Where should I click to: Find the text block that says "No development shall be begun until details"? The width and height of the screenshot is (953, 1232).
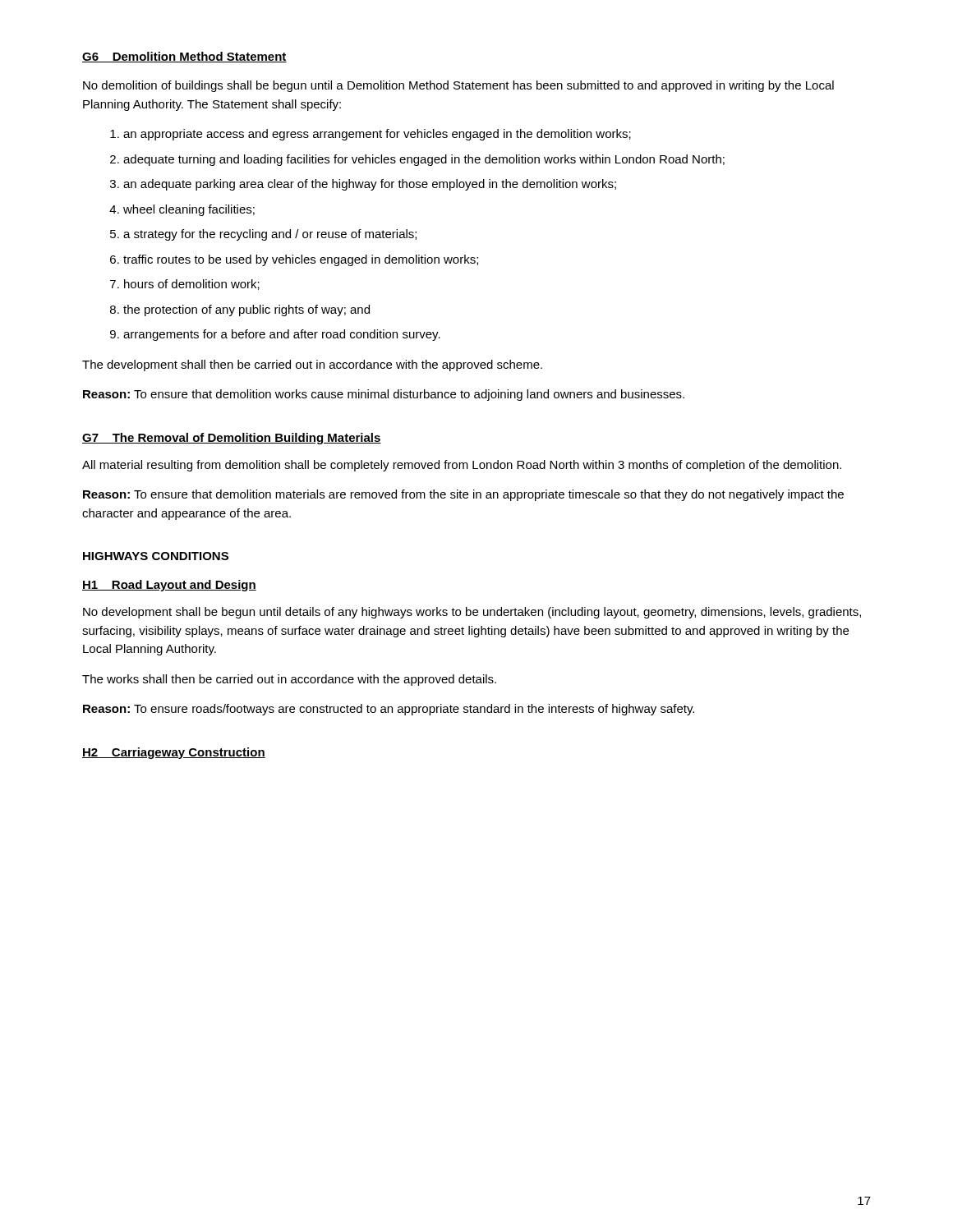click(472, 630)
